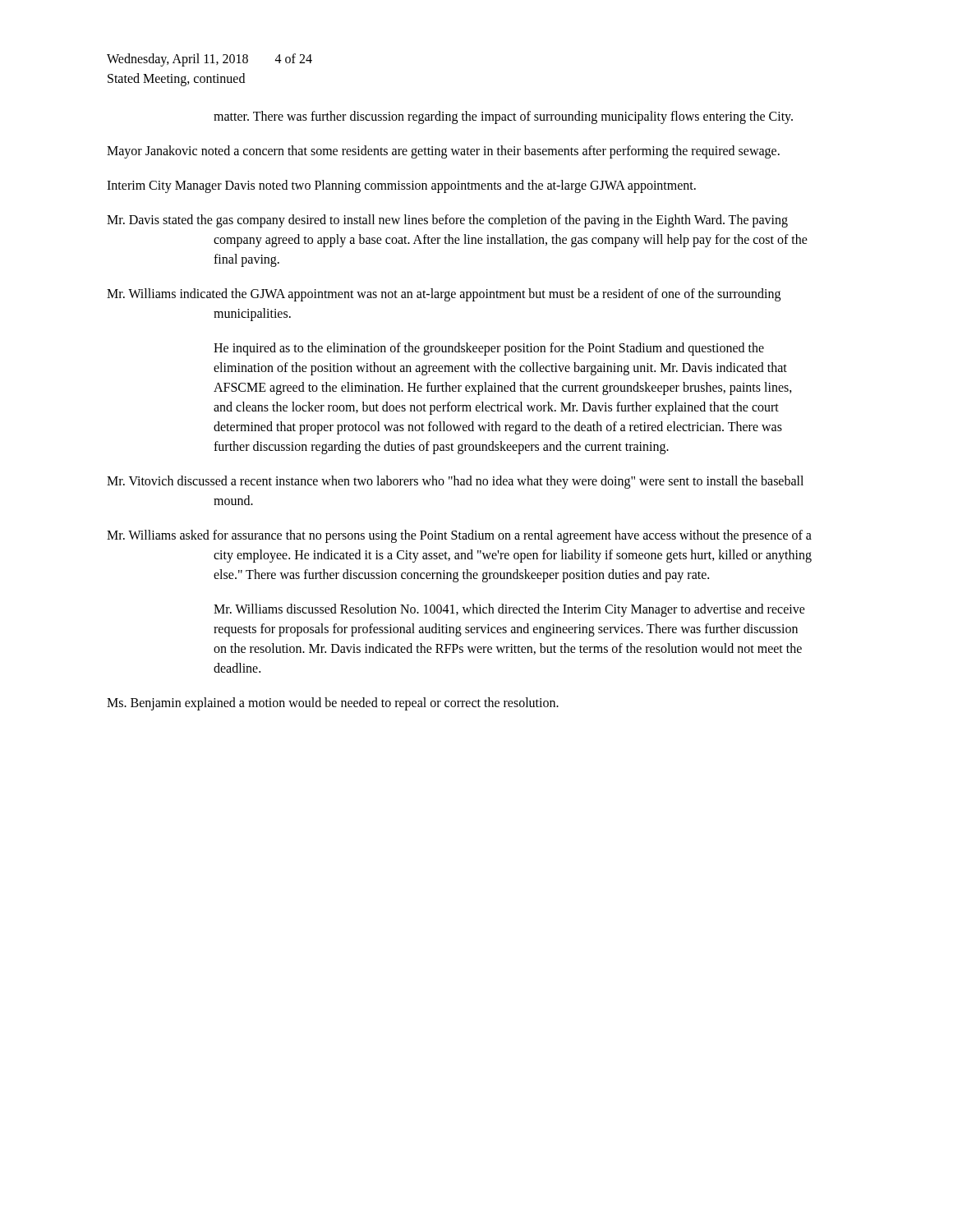Navigate to the block starting "Interim City Manager"
The image size is (953, 1232).
click(x=402, y=185)
